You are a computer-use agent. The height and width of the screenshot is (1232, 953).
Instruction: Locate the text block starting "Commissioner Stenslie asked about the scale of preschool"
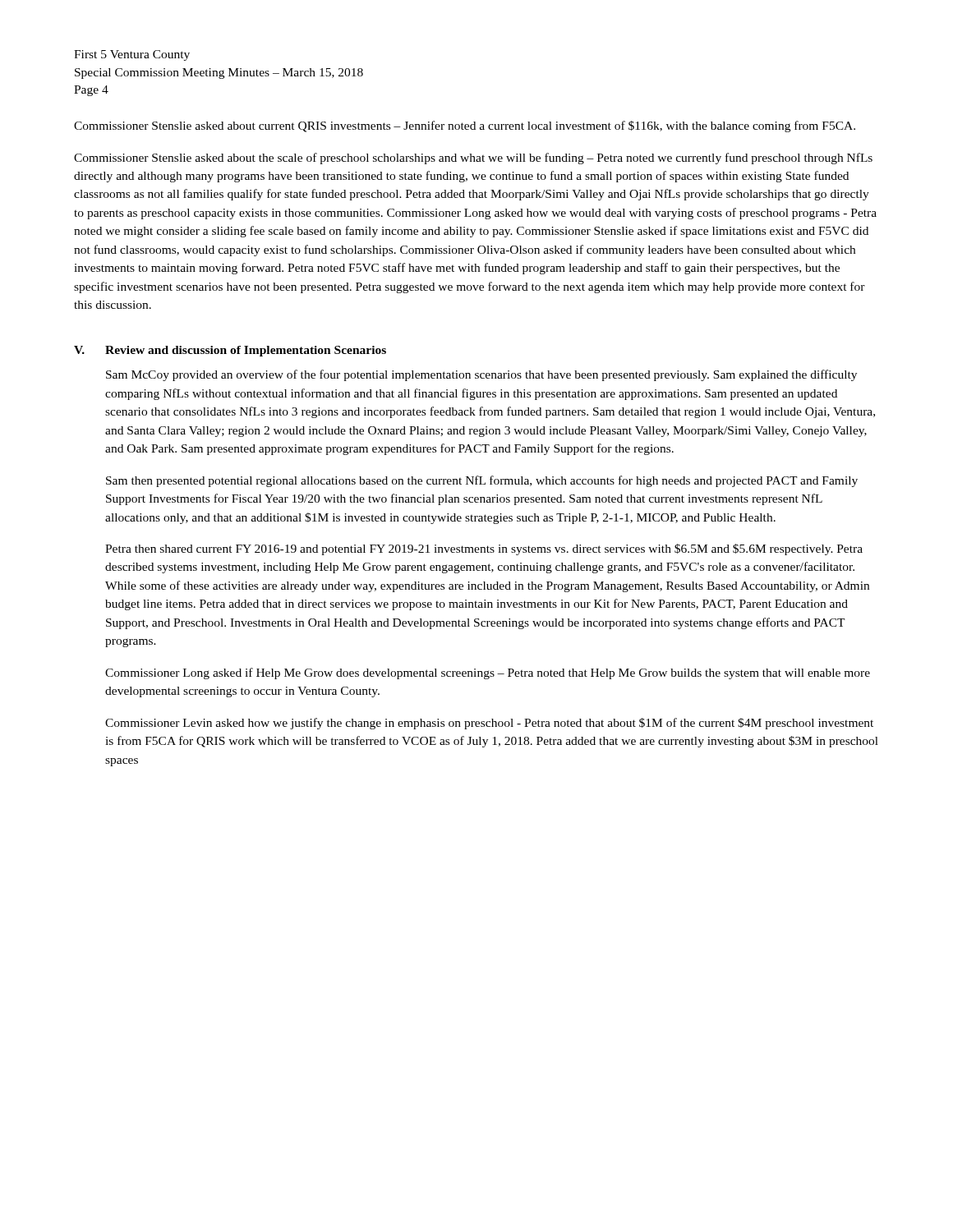(475, 231)
